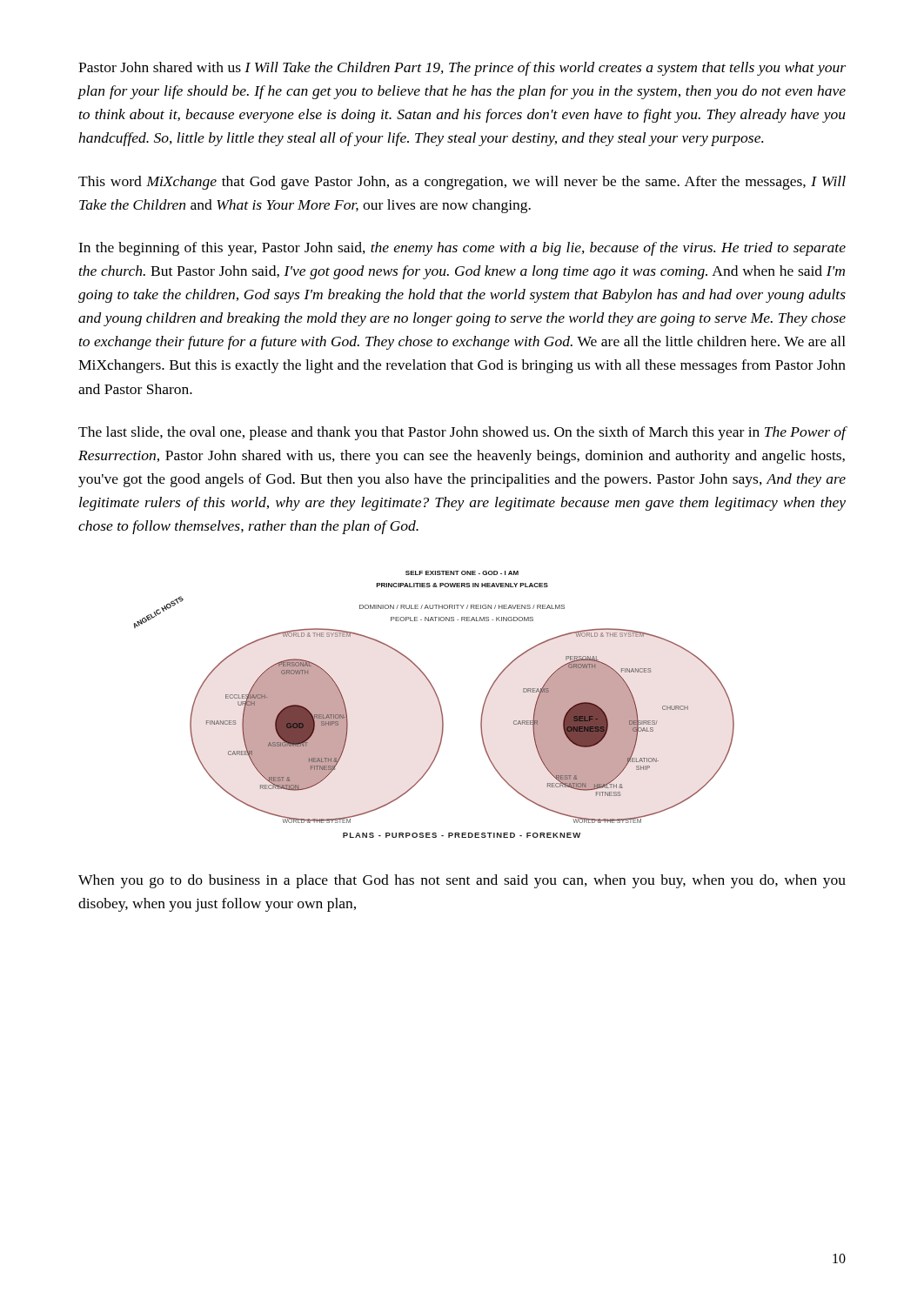The image size is (924, 1305).
Task: Locate the text block containing "When you go to do"
Action: pyautogui.click(x=462, y=892)
